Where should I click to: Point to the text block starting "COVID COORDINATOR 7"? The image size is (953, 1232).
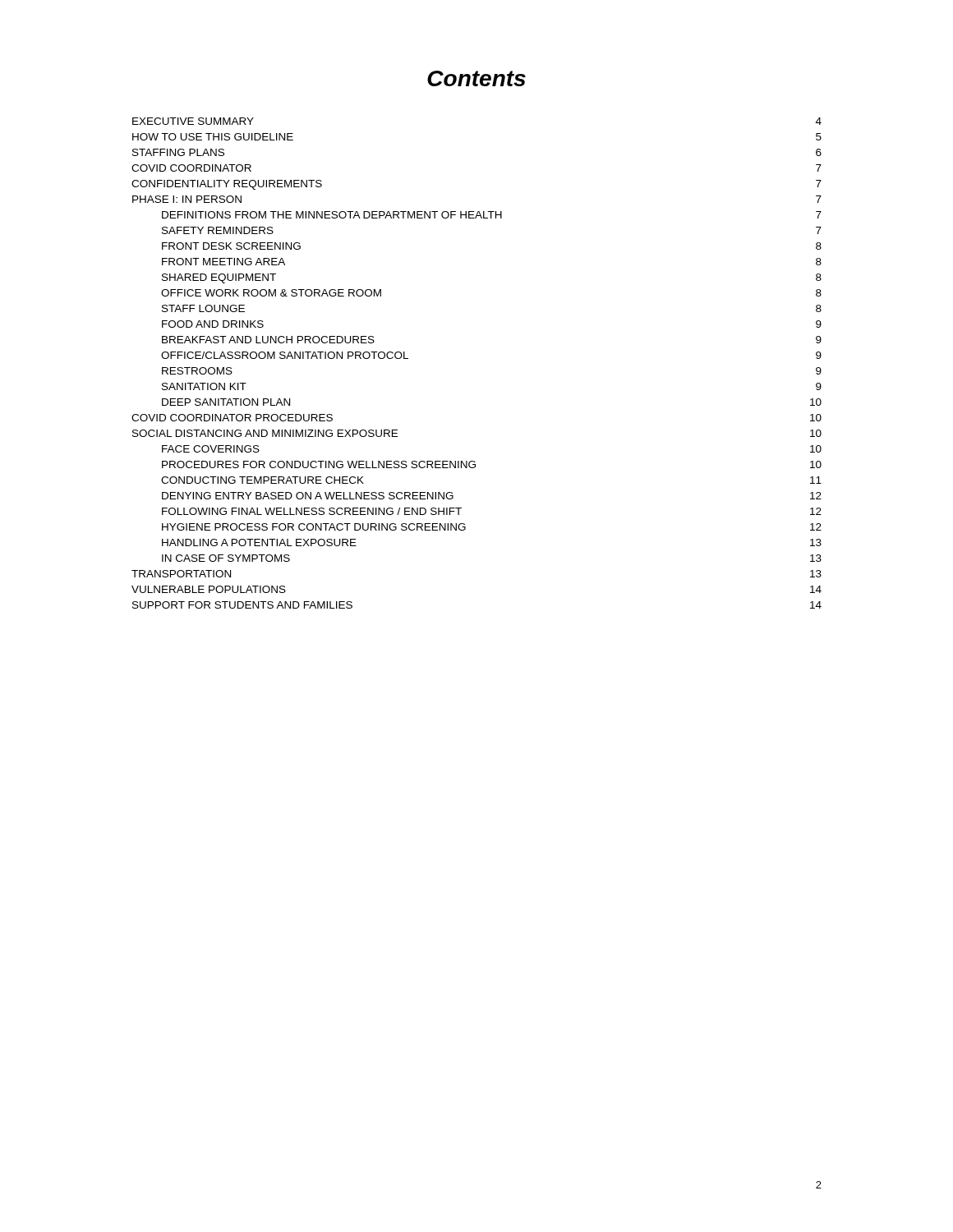193,166
